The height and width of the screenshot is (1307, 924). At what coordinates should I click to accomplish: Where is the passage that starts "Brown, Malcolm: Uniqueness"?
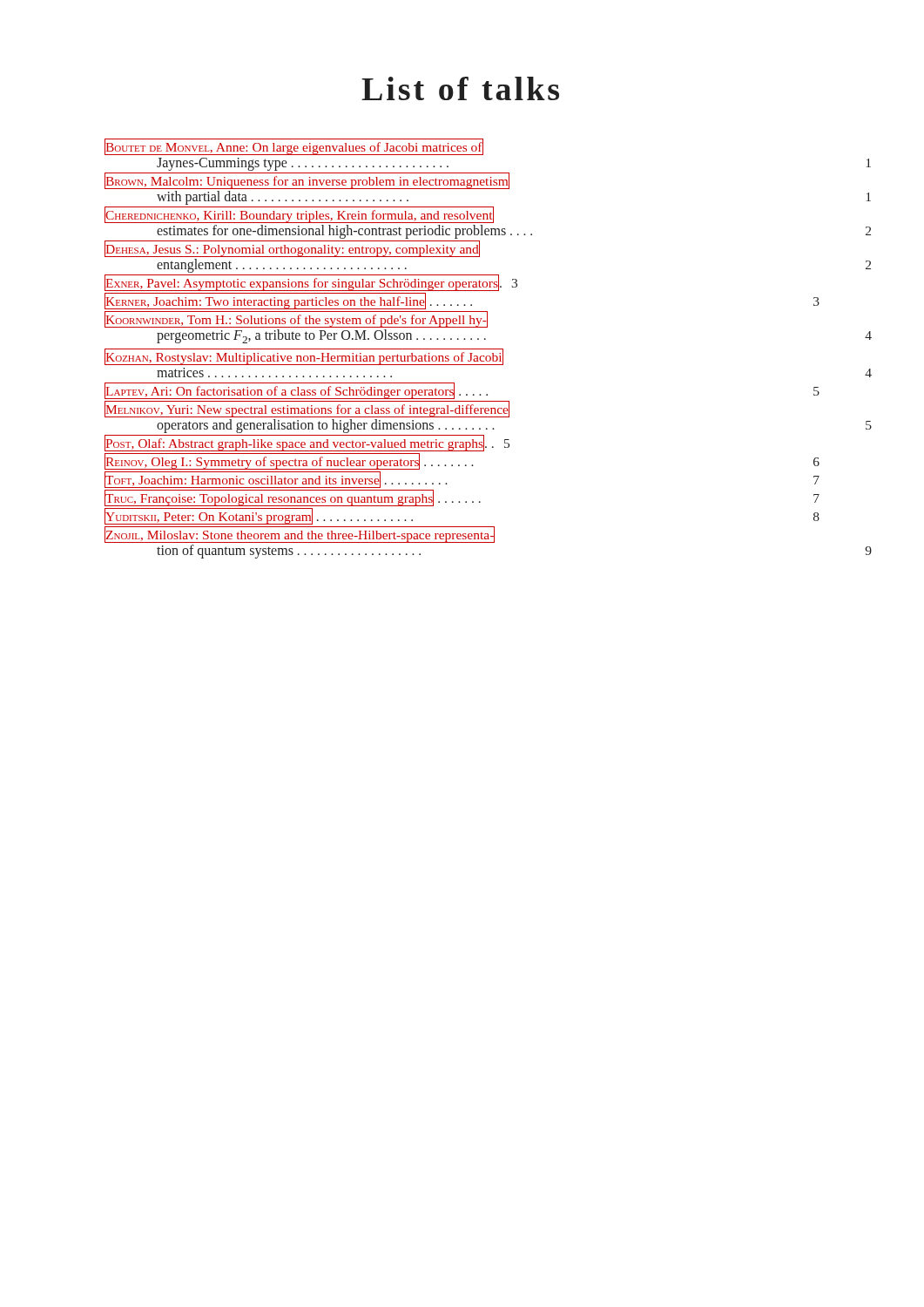click(x=462, y=189)
